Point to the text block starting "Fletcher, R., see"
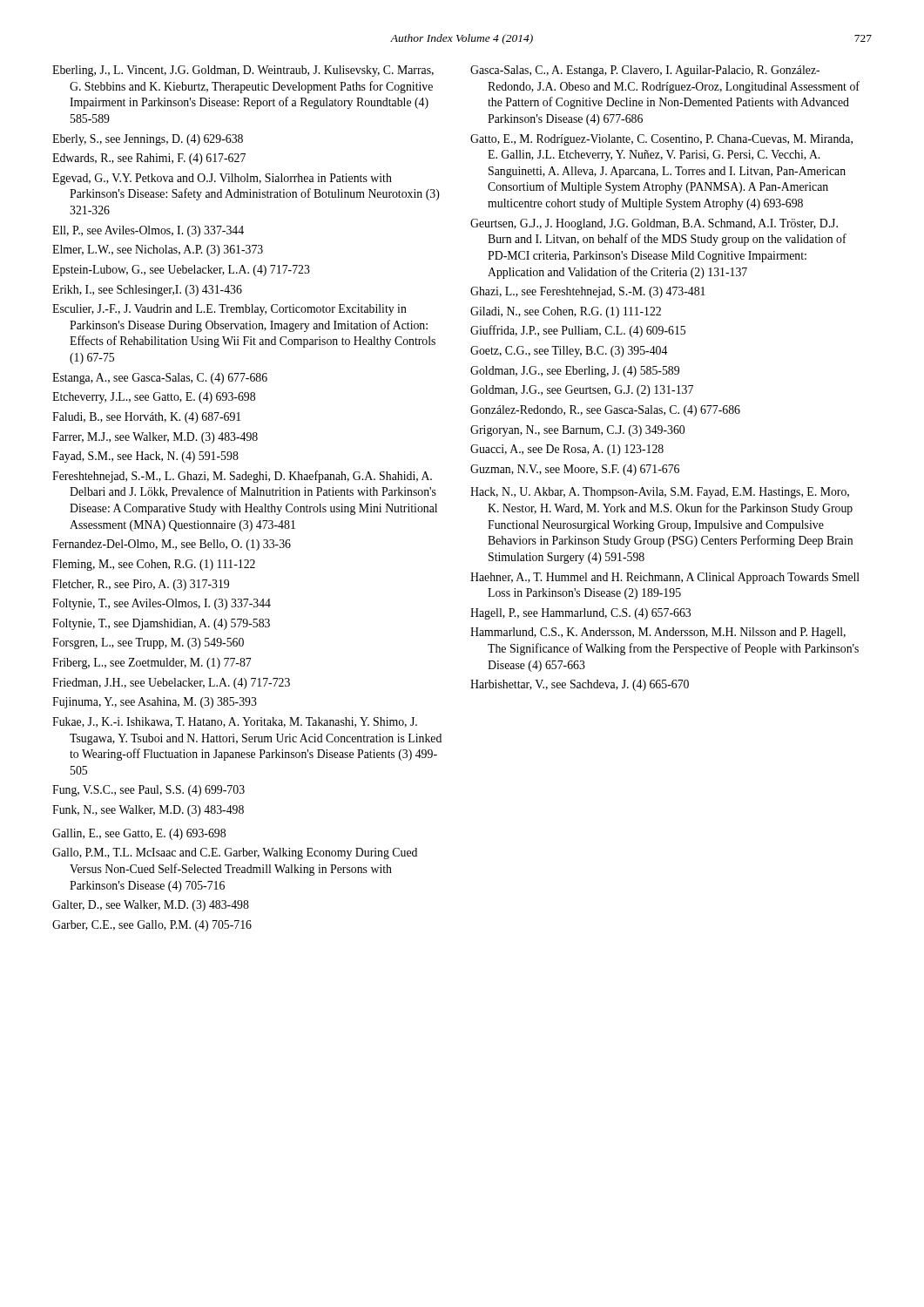The width and height of the screenshot is (924, 1307). tap(141, 584)
